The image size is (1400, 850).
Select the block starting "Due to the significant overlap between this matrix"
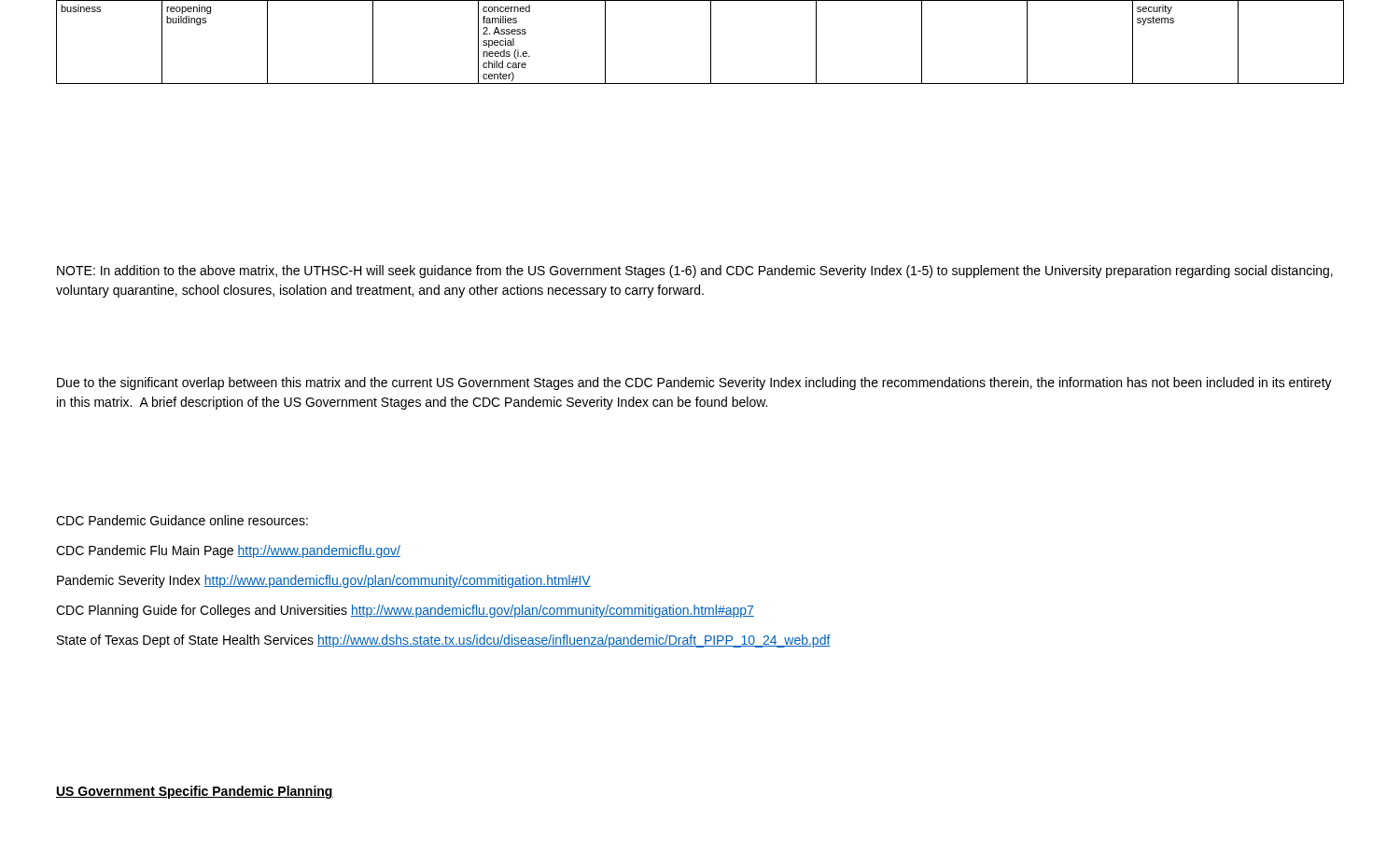pyautogui.click(x=694, y=392)
